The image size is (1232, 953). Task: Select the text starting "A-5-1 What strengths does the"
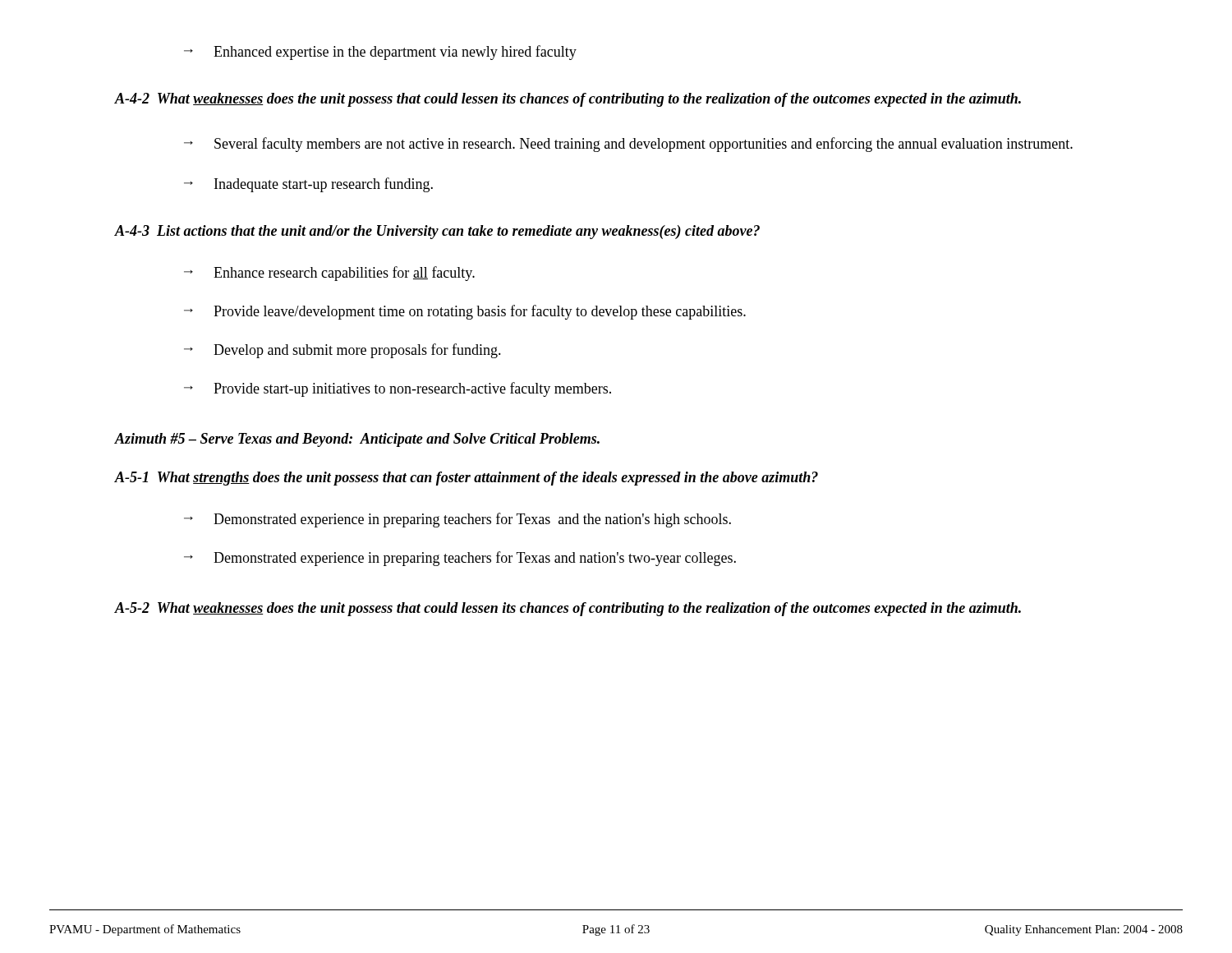coord(467,477)
